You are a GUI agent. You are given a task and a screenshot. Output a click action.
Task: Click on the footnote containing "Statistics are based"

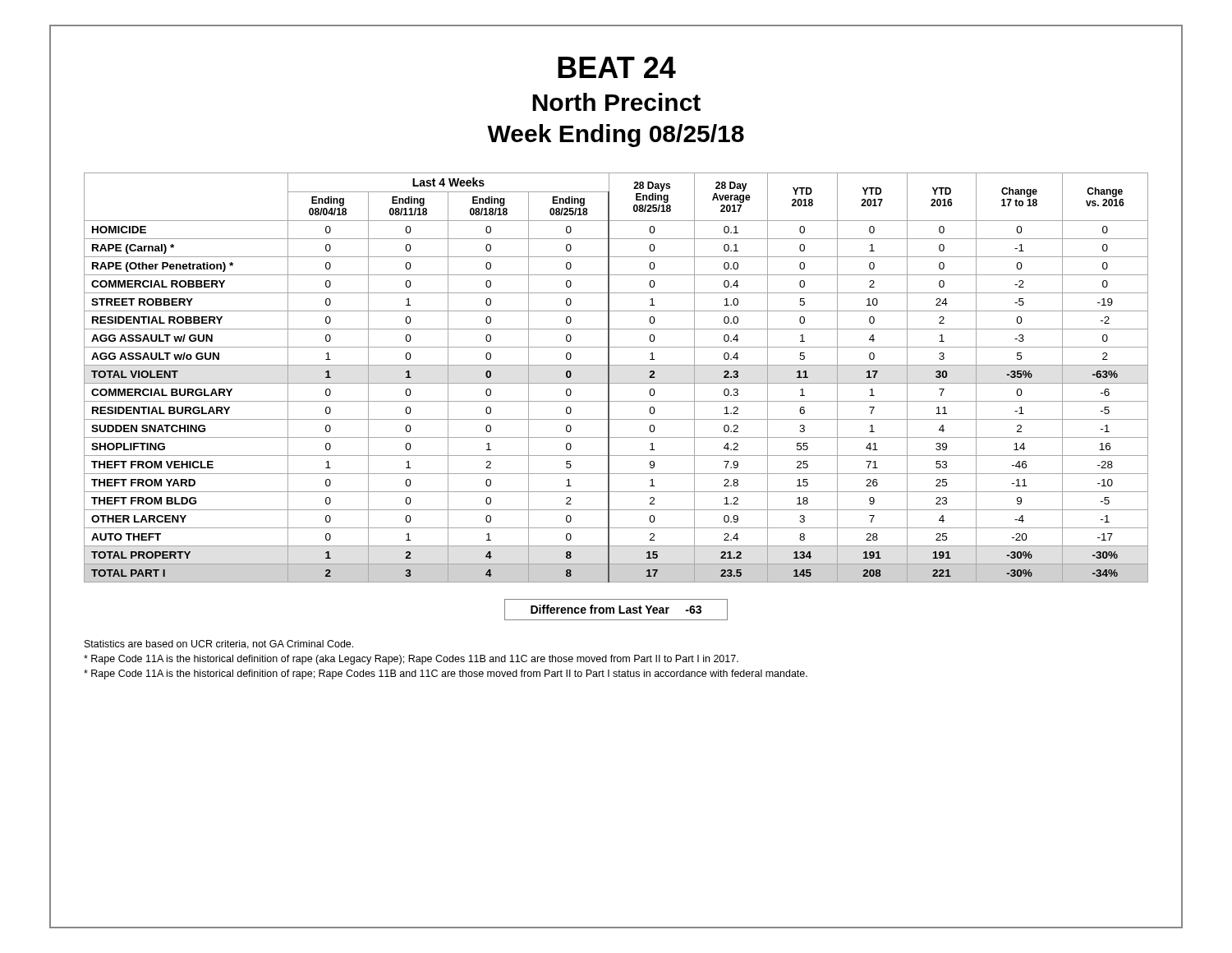616,659
